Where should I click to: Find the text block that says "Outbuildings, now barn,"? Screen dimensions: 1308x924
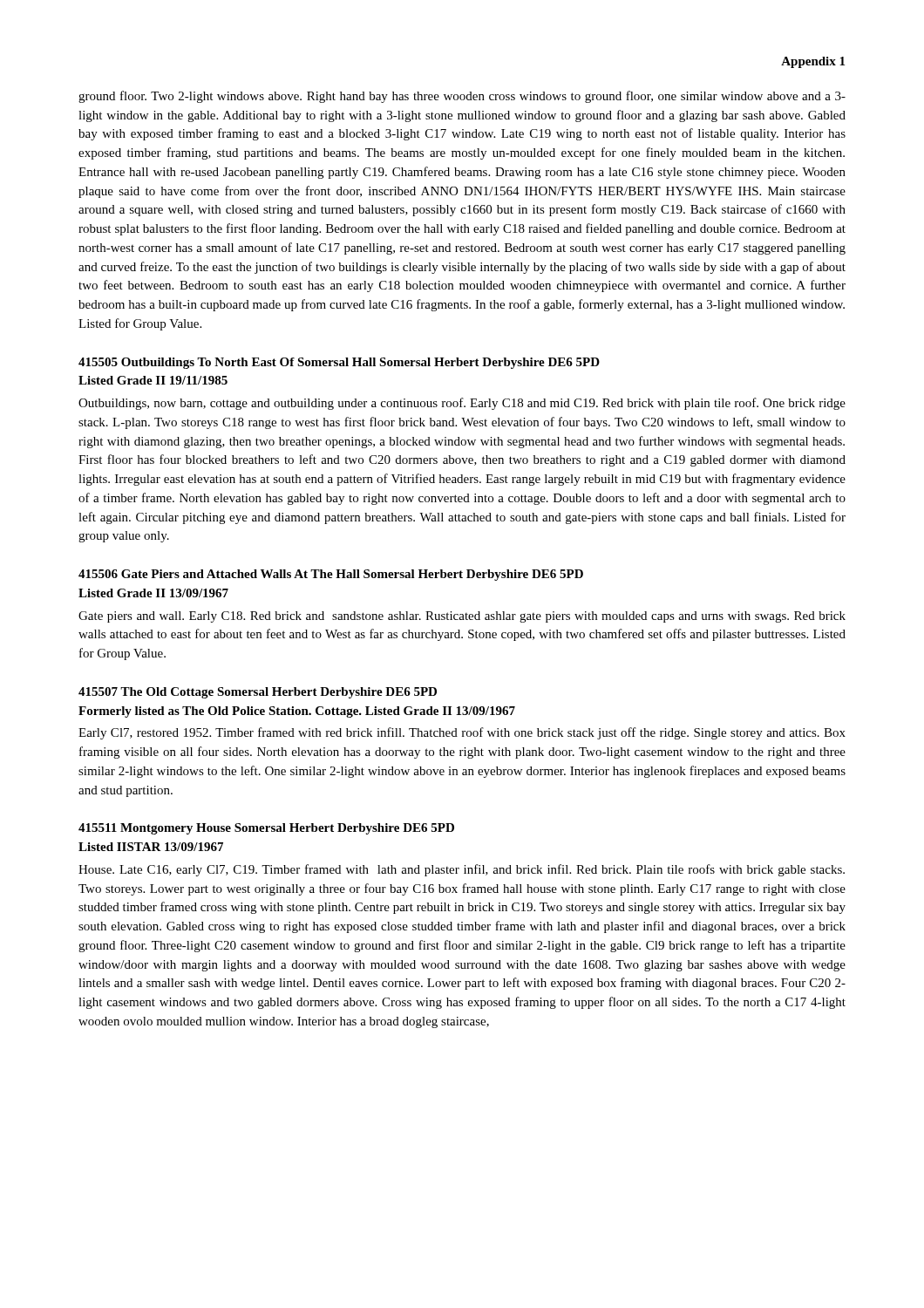coord(462,470)
